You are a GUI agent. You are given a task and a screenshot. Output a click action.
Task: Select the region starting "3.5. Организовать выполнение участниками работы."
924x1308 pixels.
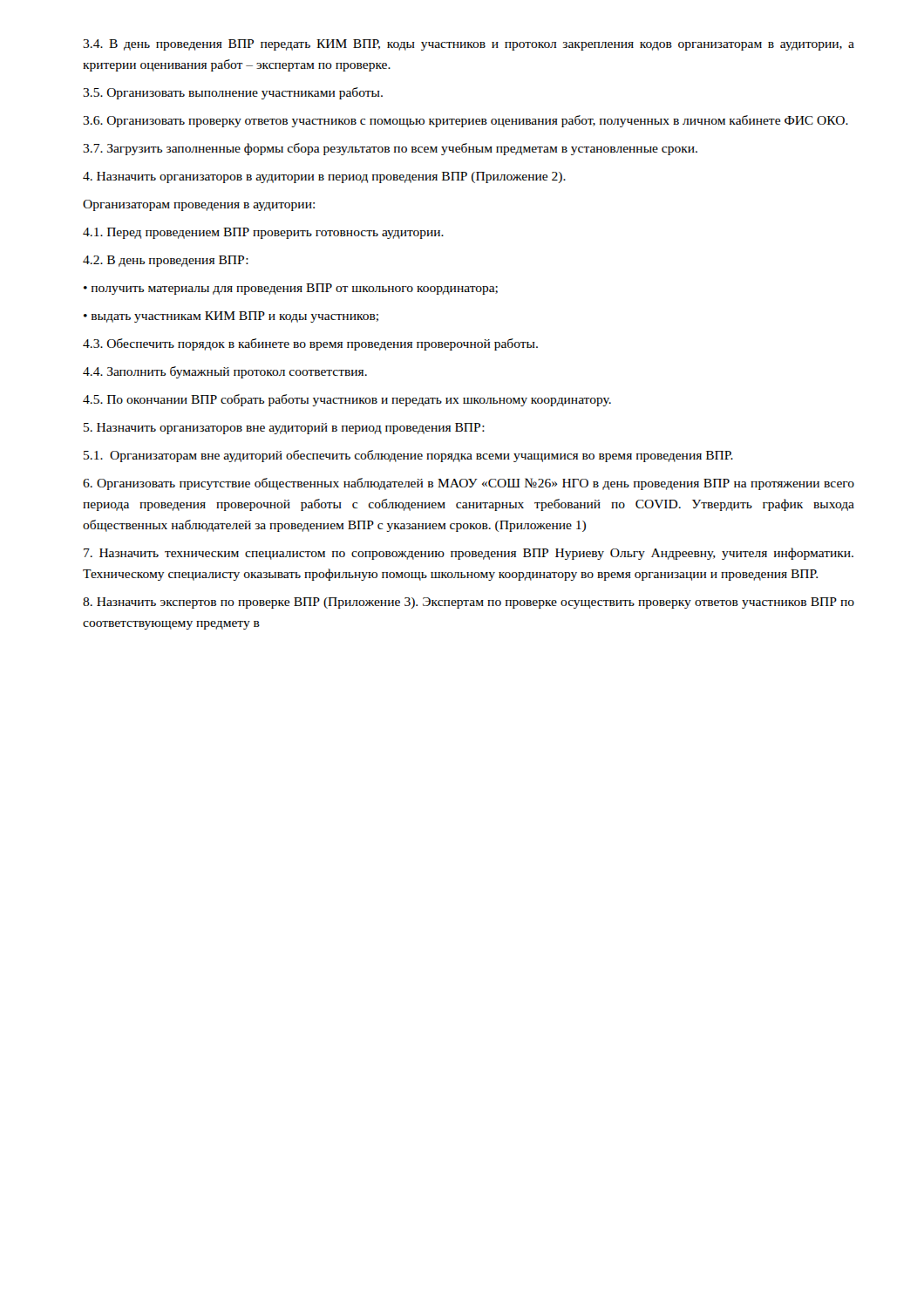click(233, 92)
